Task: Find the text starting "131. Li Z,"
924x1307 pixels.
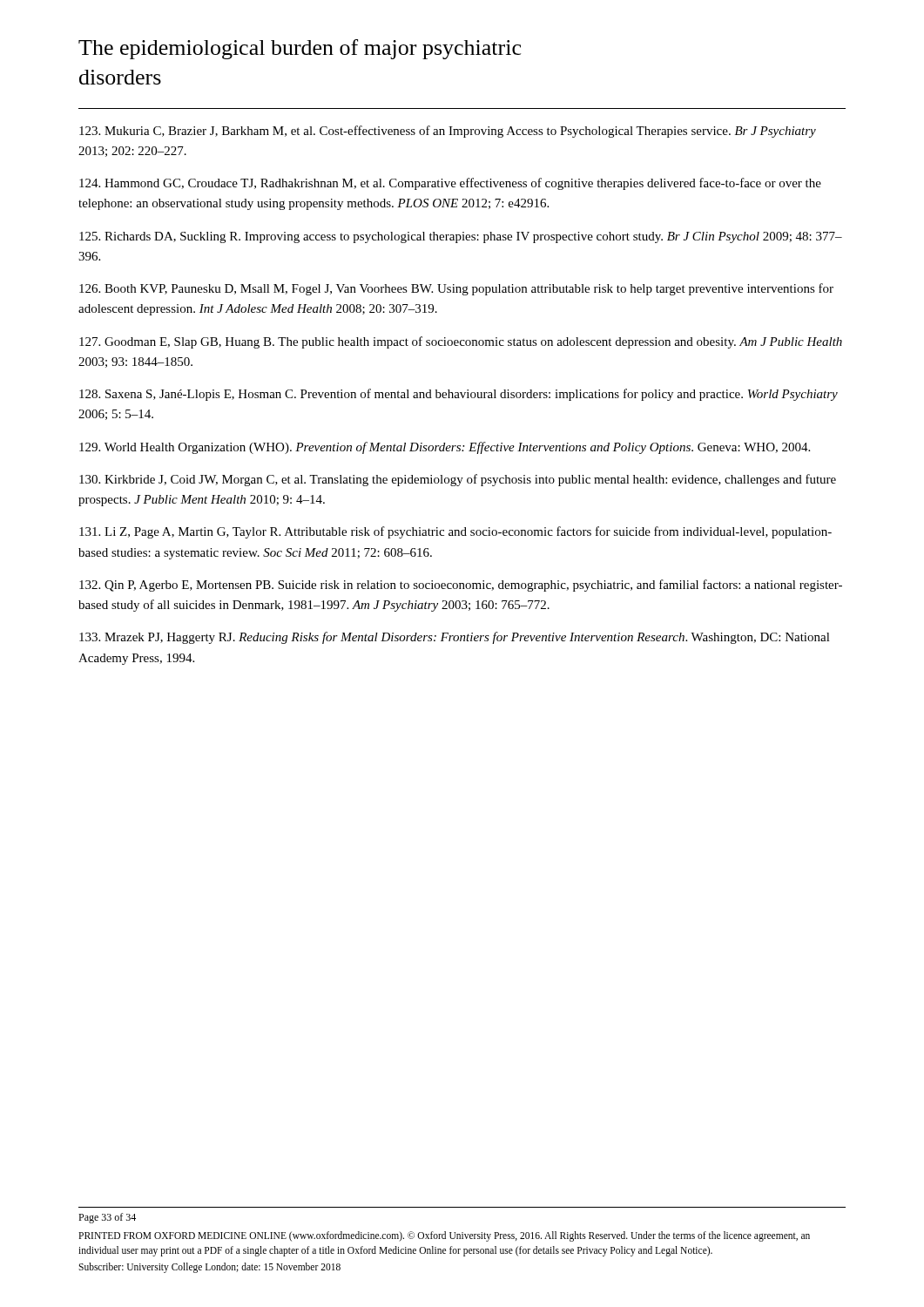Action: click(x=455, y=542)
